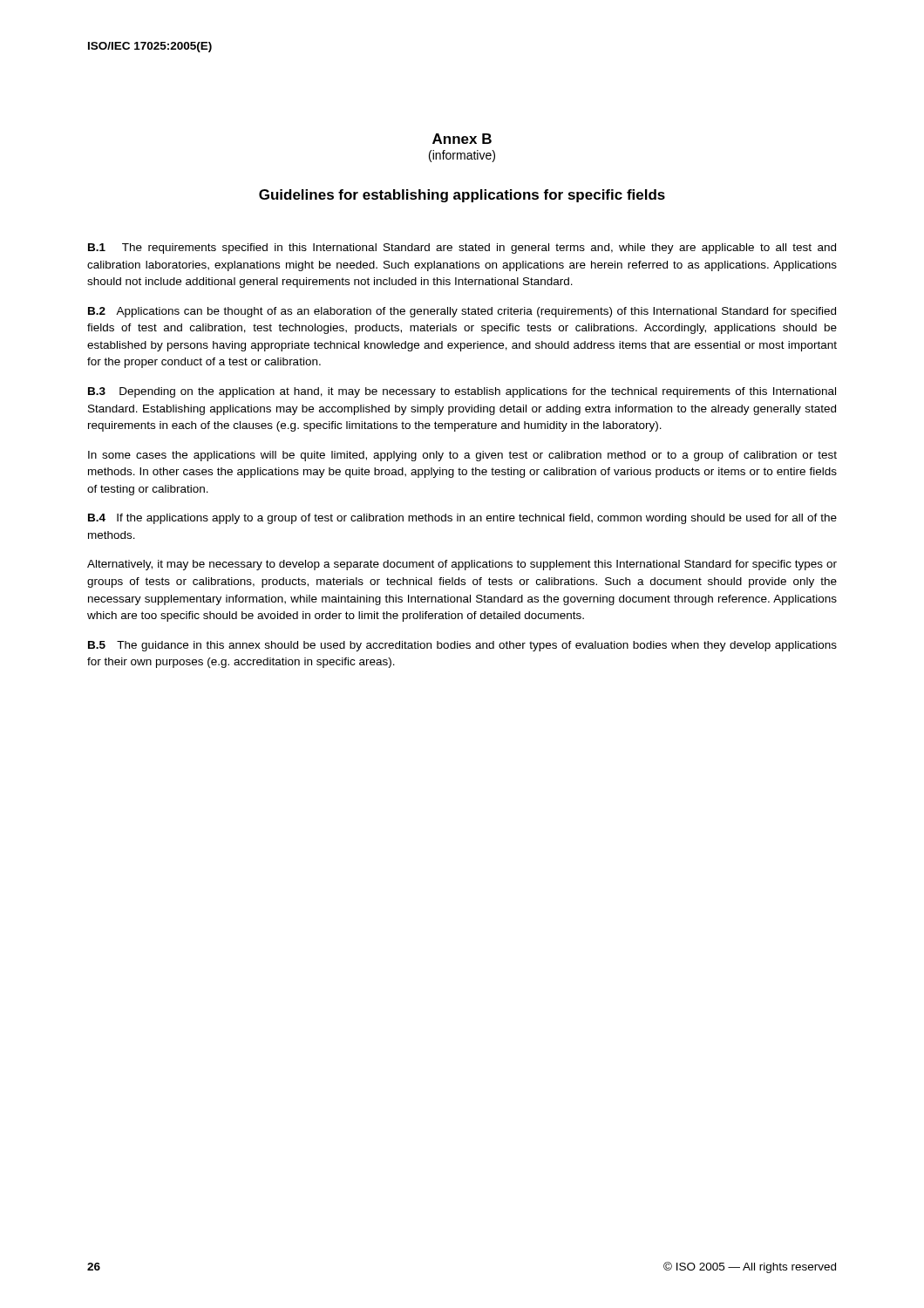Locate the block of text that opens with "Alternatively, it may be"
924x1308 pixels.
[462, 590]
